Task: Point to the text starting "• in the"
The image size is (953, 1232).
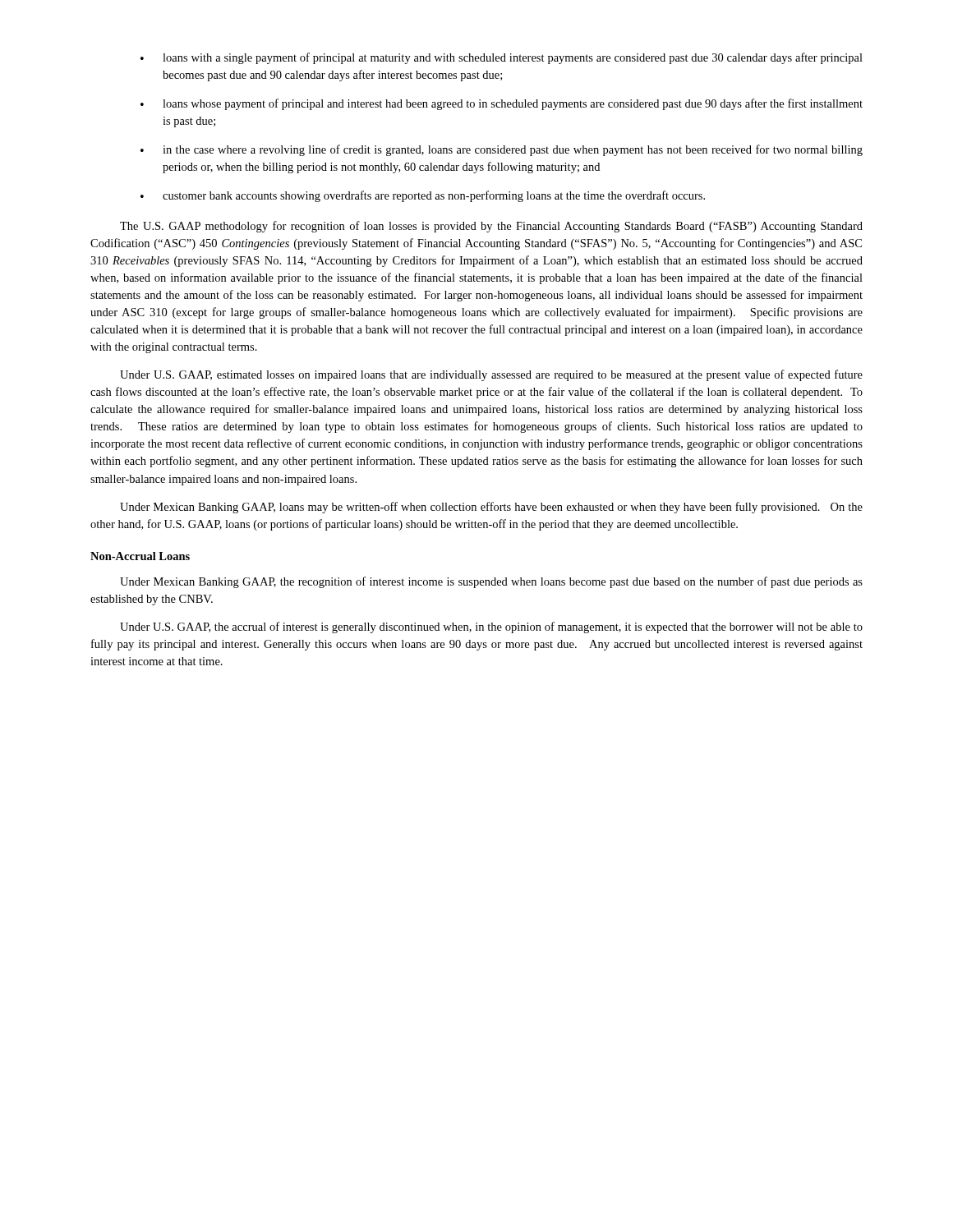Action: (x=501, y=159)
